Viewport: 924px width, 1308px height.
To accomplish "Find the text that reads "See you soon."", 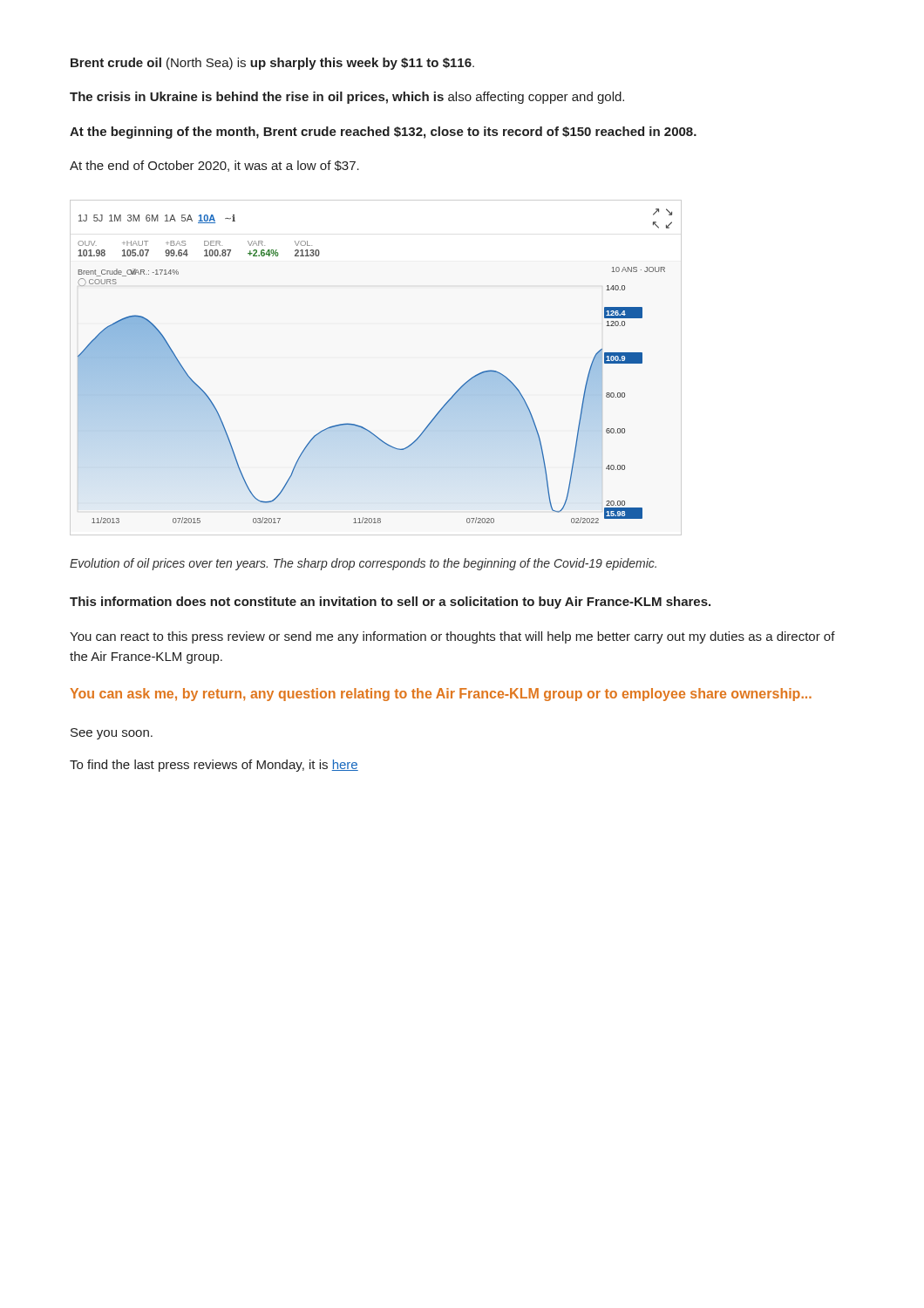I will coord(112,732).
